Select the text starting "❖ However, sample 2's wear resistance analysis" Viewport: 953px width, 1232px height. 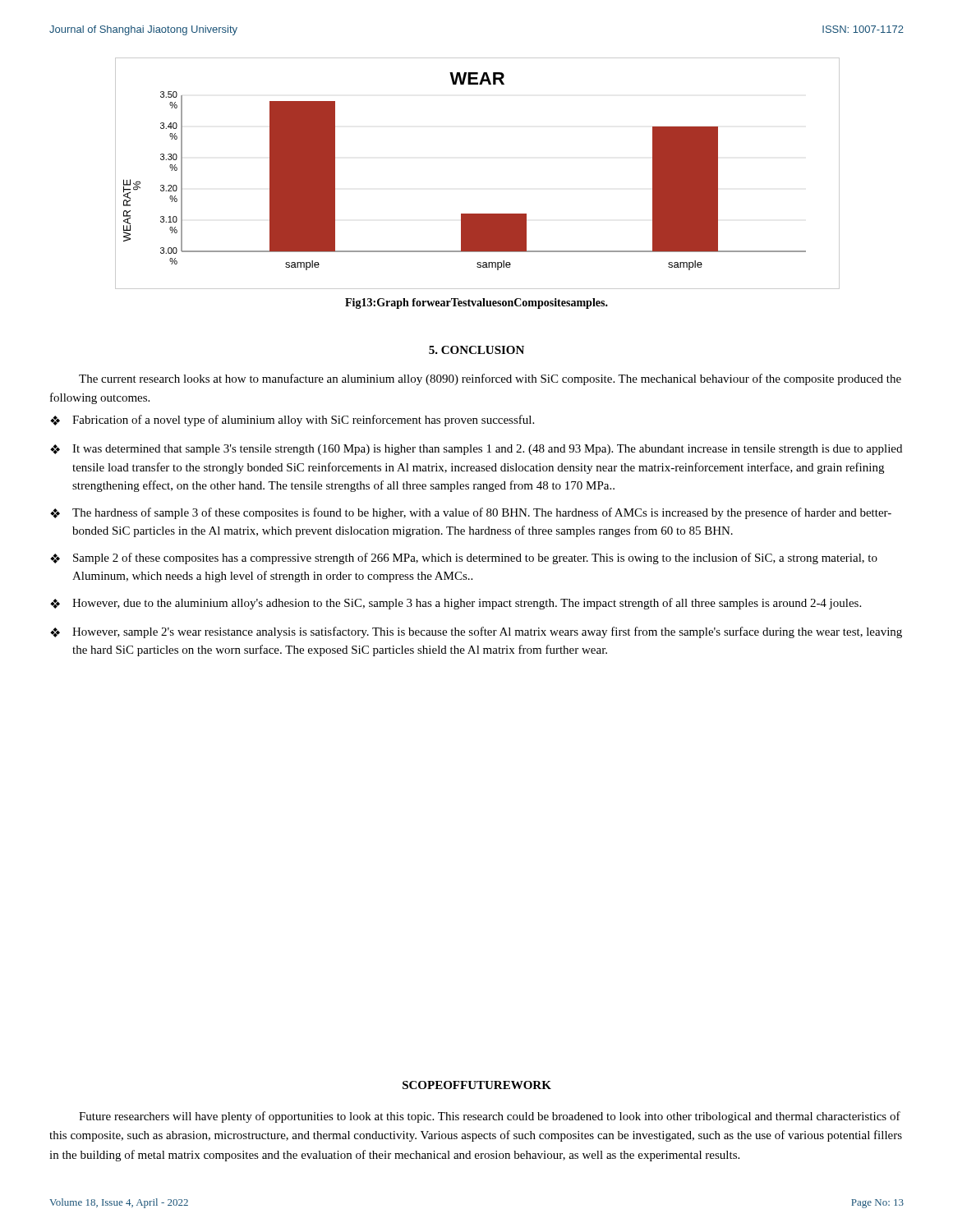pos(476,641)
